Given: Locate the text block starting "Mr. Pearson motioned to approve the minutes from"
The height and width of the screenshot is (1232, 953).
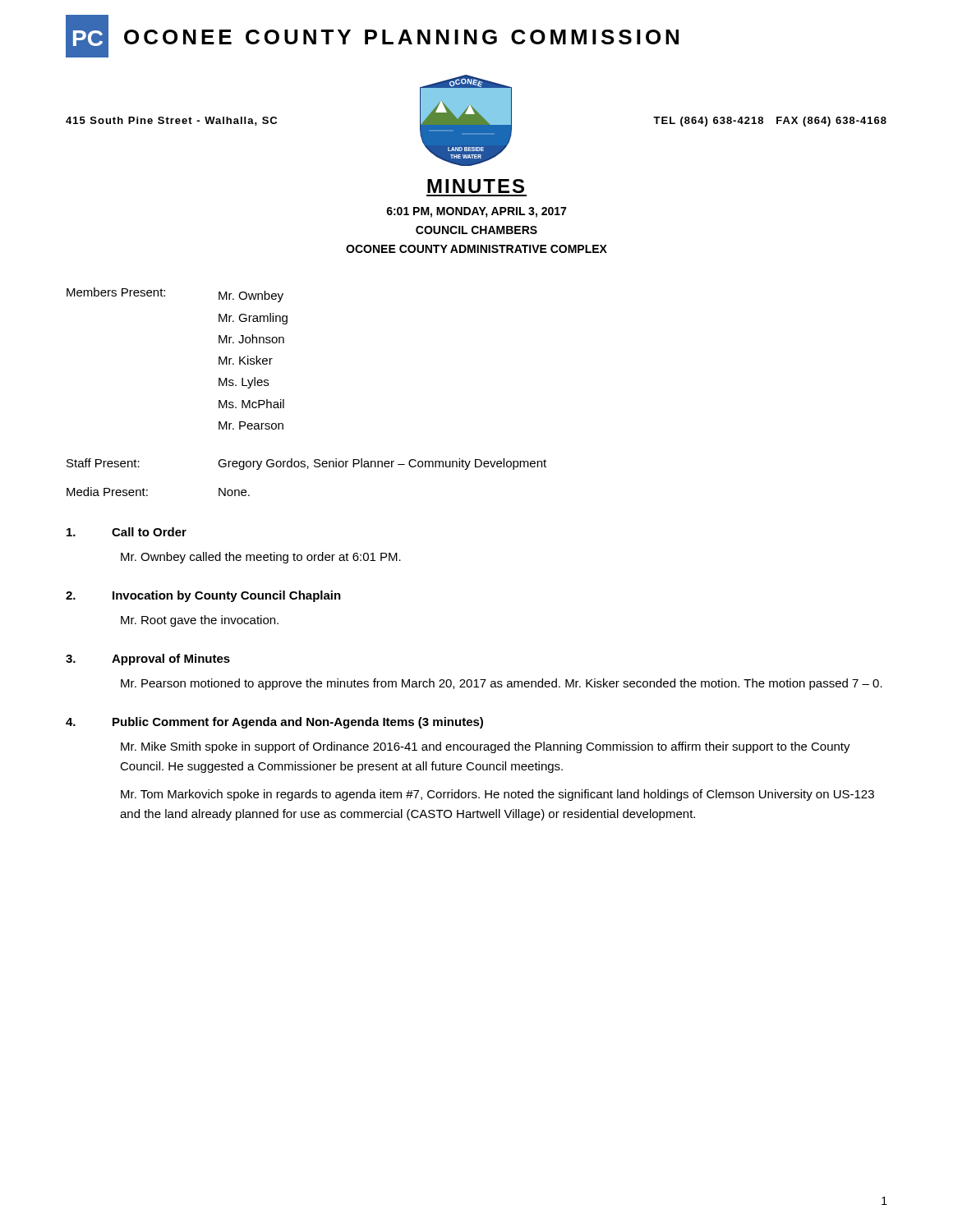Looking at the screenshot, I should [x=501, y=683].
